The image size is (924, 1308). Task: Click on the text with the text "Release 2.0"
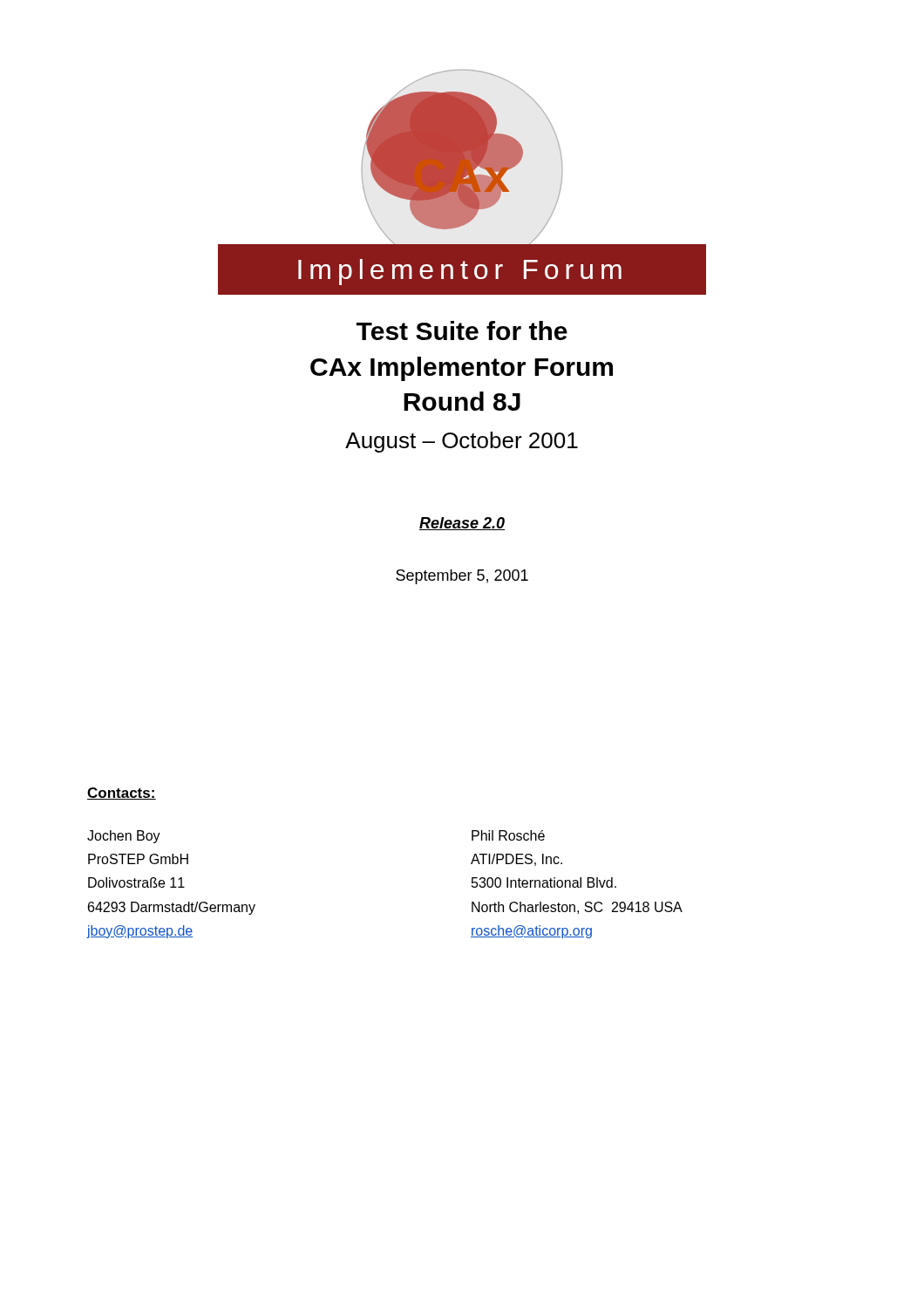point(462,523)
